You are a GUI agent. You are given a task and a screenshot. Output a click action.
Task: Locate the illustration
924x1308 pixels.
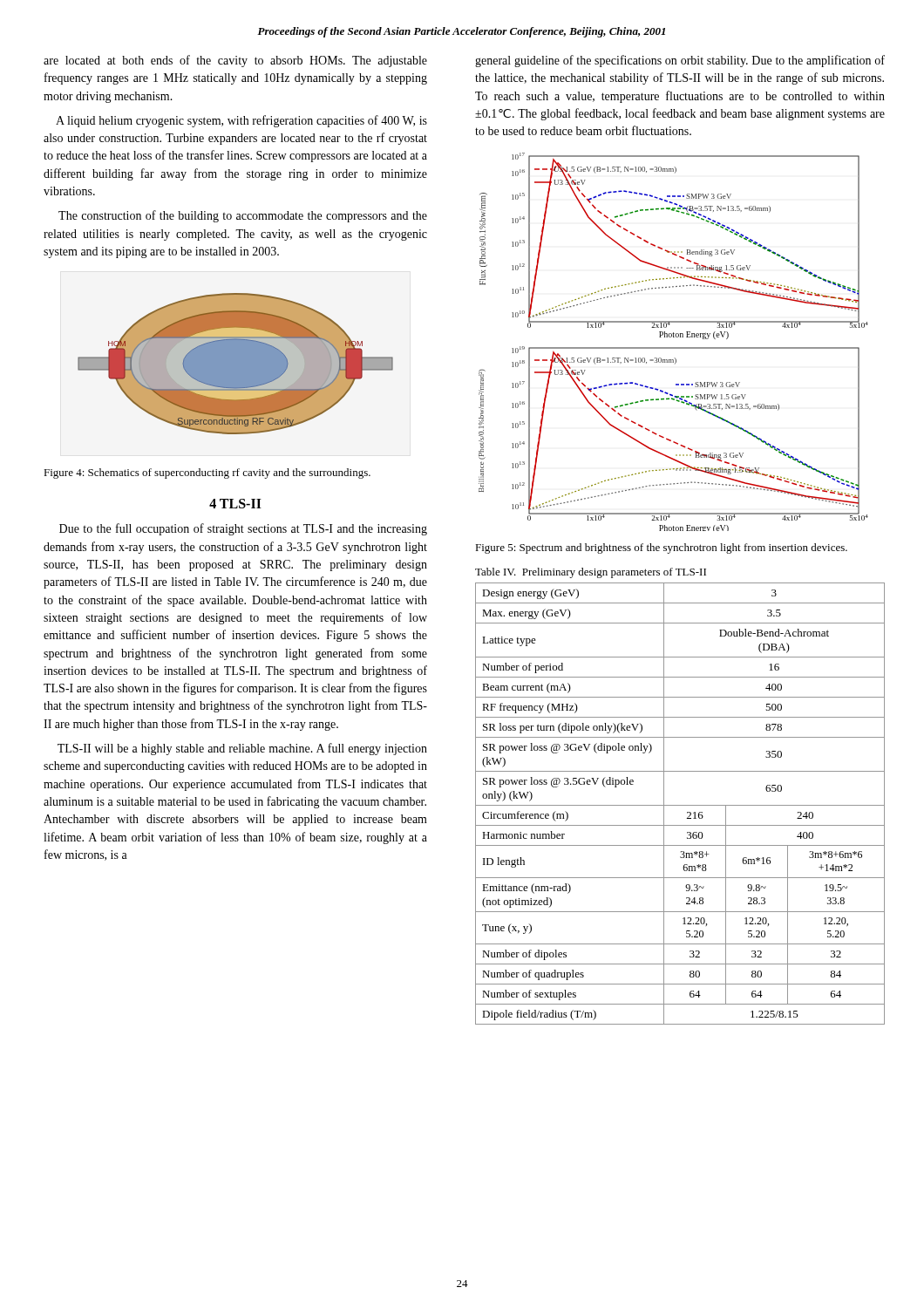(235, 366)
